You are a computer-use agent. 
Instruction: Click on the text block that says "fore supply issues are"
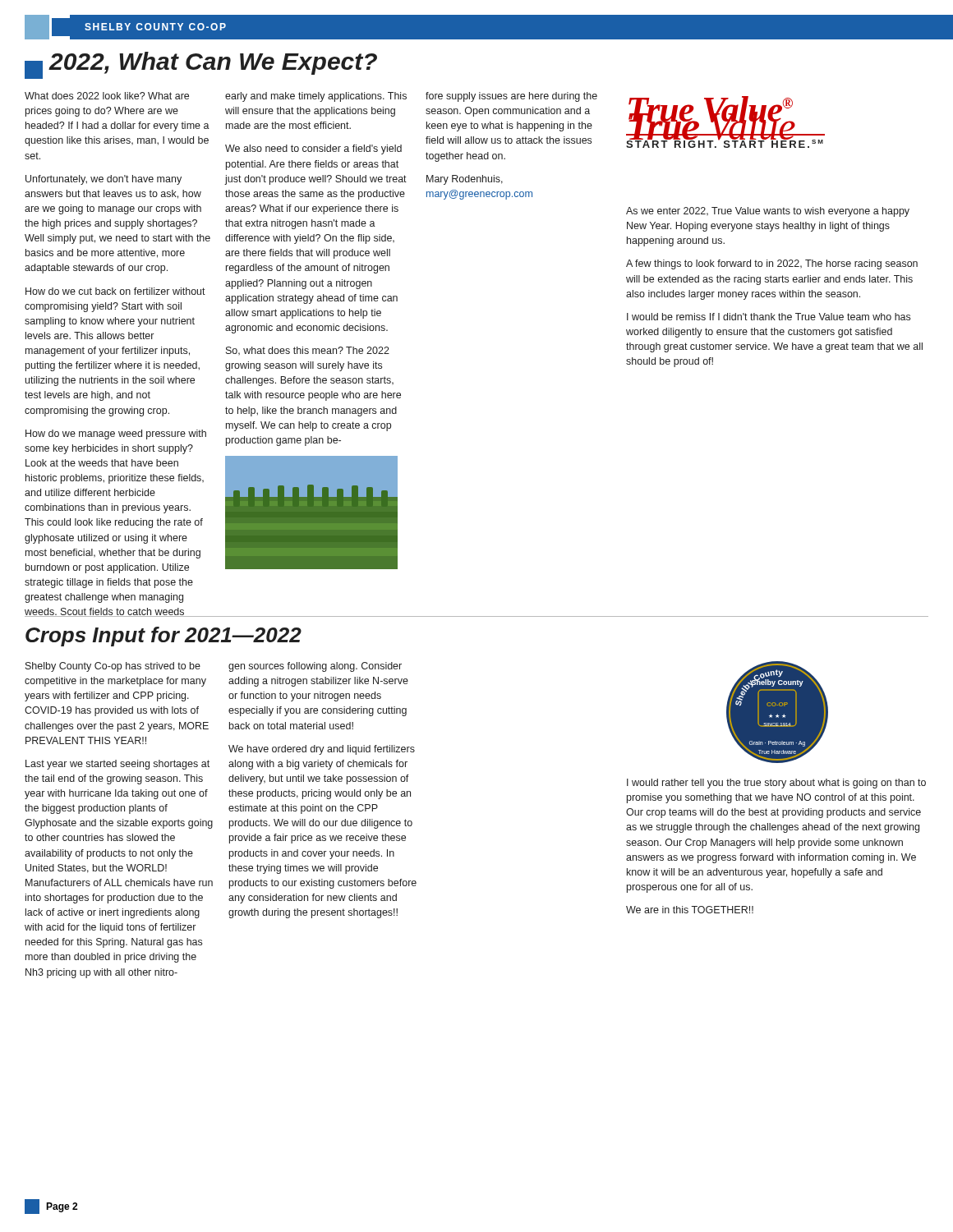coord(519,145)
